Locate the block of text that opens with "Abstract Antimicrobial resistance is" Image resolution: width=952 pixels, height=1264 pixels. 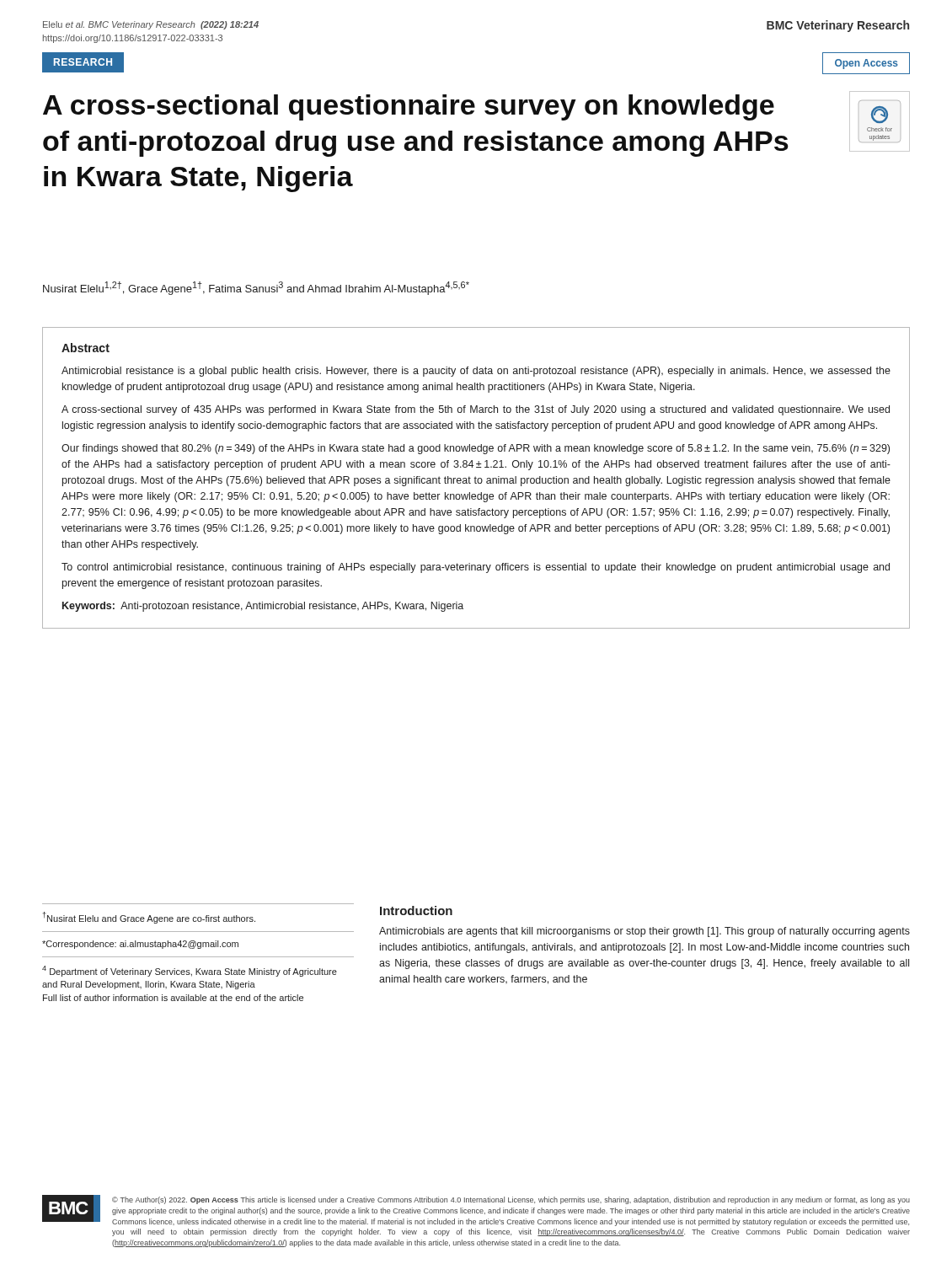point(476,478)
